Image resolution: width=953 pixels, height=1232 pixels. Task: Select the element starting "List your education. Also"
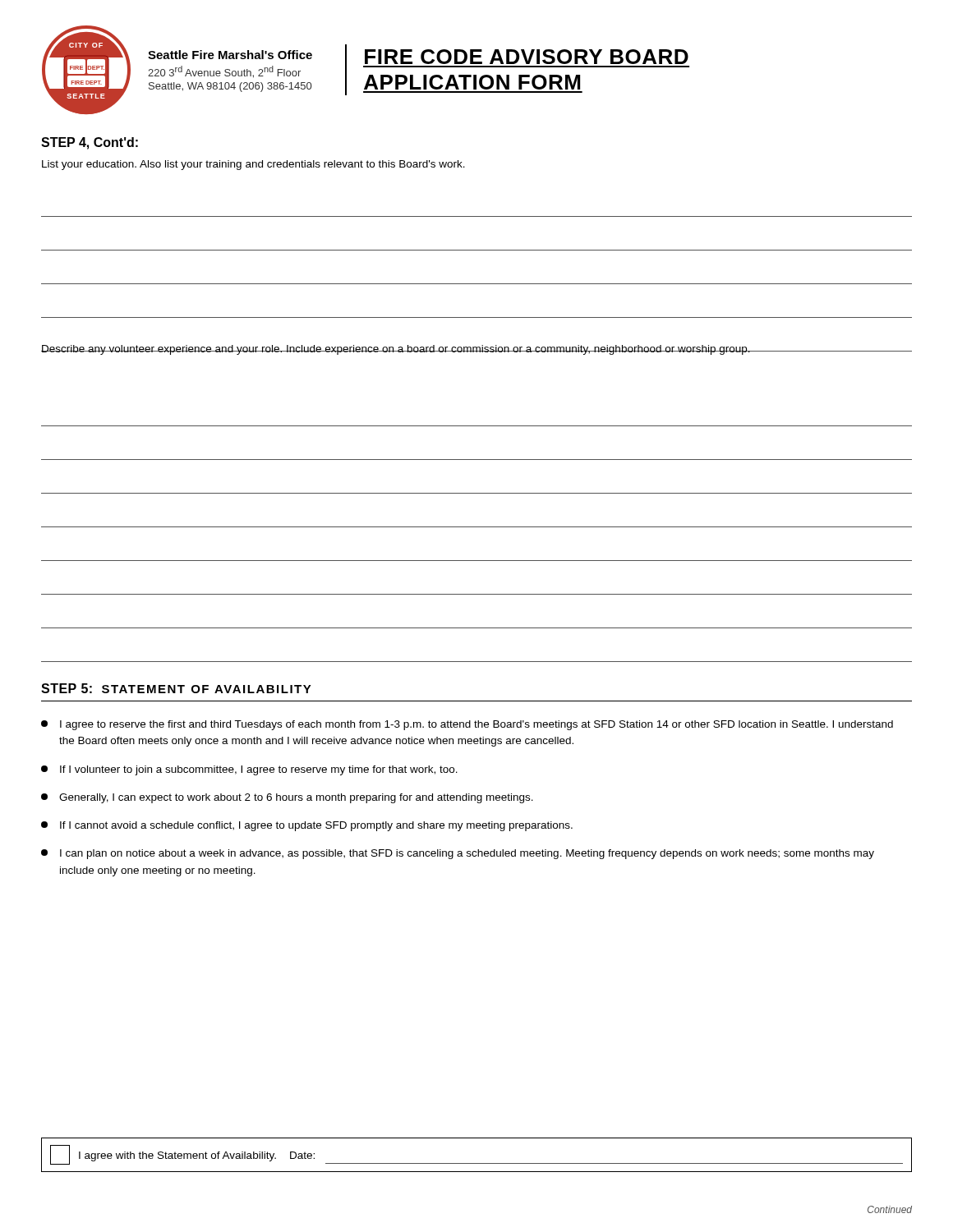tap(253, 164)
